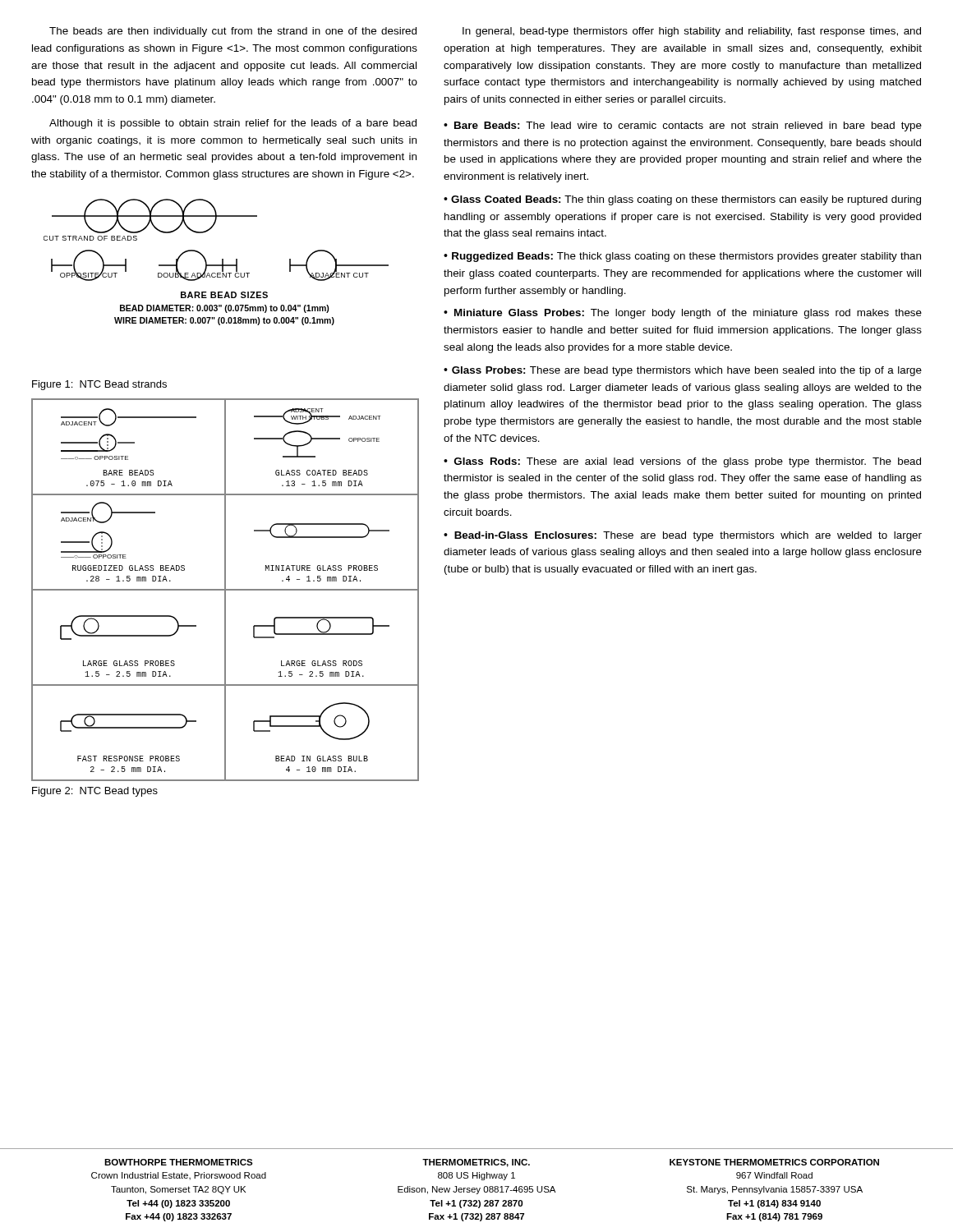Point to the element starting "Glass Probes: These"
Image resolution: width=953 pixels, height=1232 pixels.
[x=683, y=404]
